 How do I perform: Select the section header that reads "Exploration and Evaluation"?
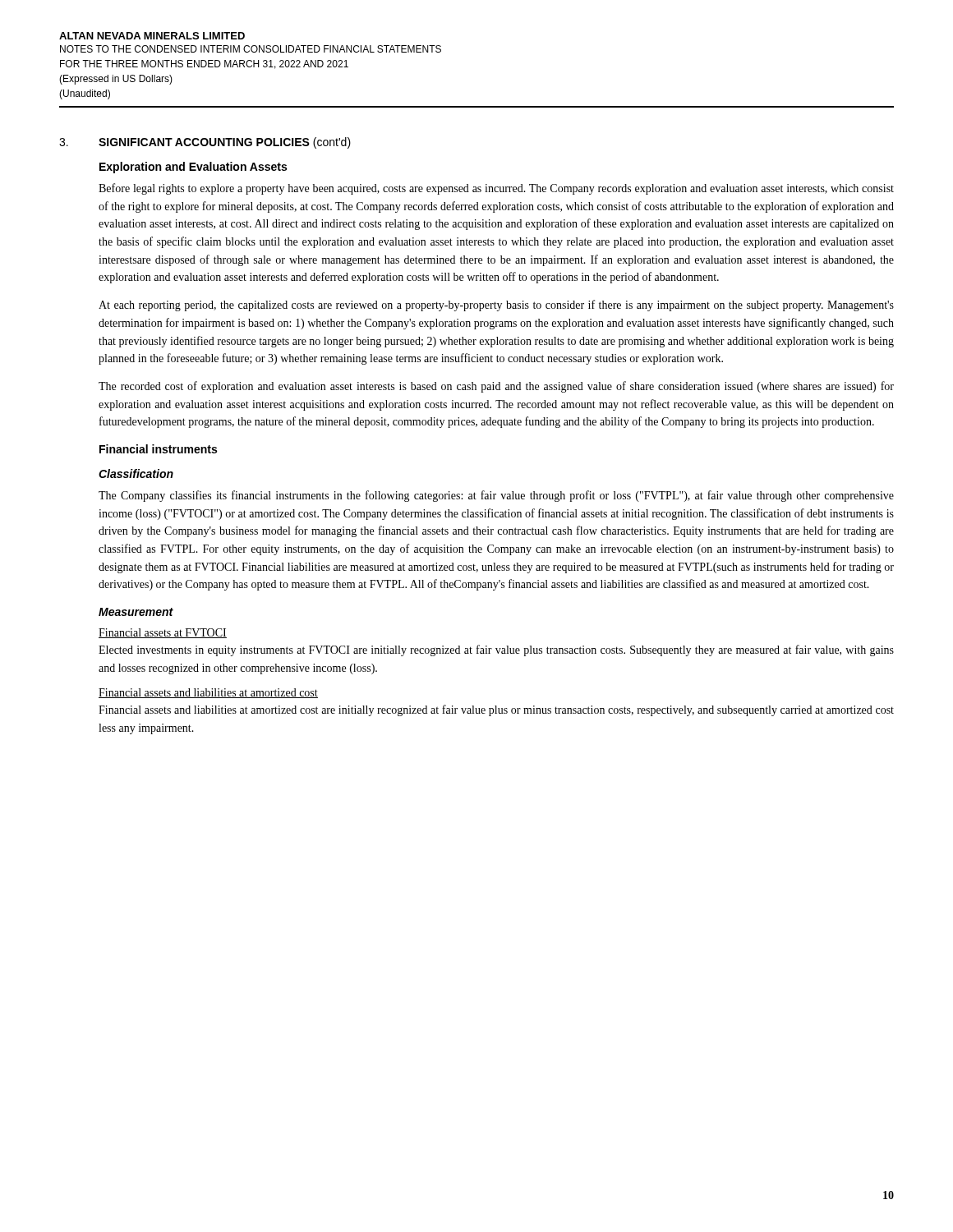193,167
